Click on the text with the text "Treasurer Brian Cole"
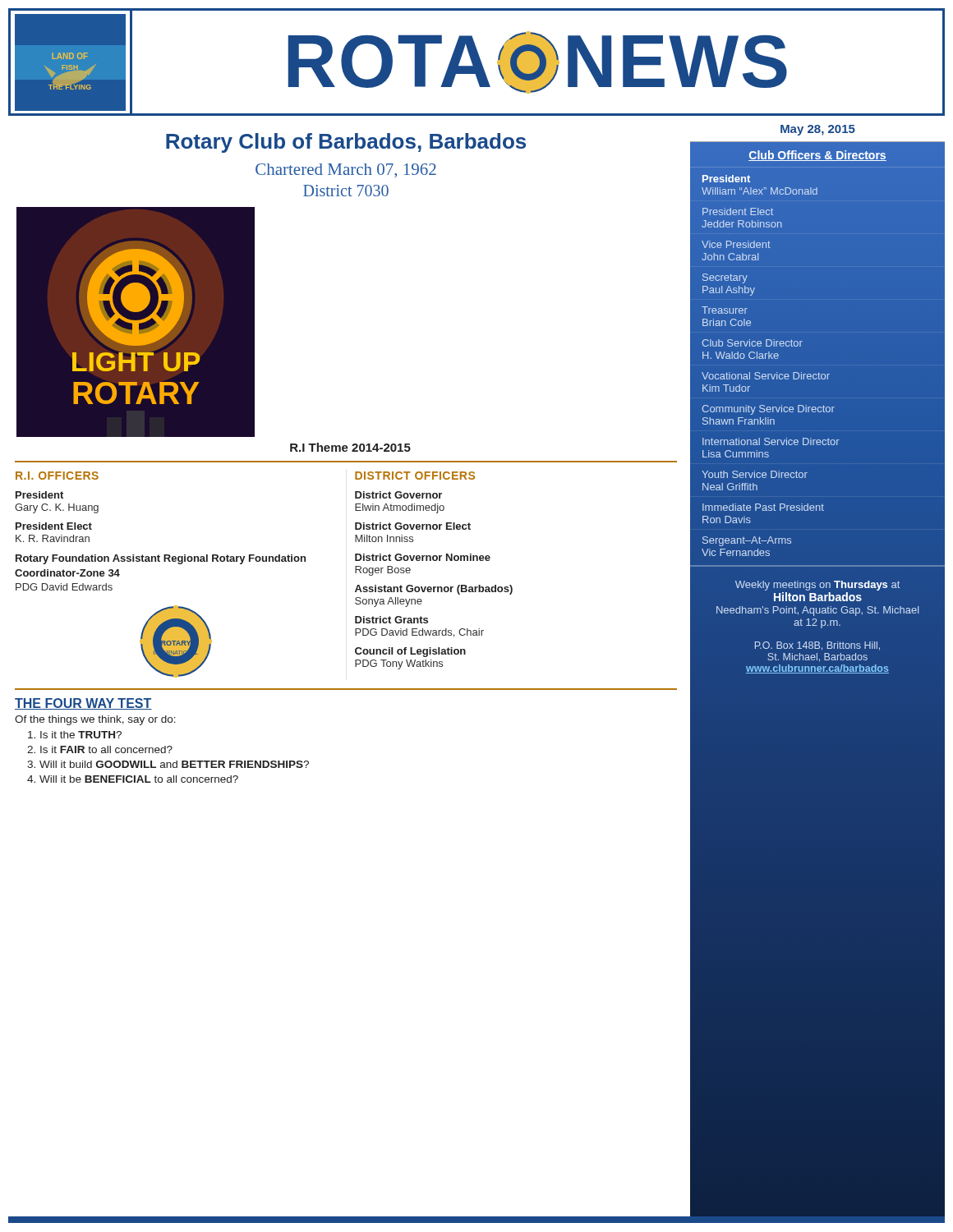The image size is (953, 1232). 725,310
